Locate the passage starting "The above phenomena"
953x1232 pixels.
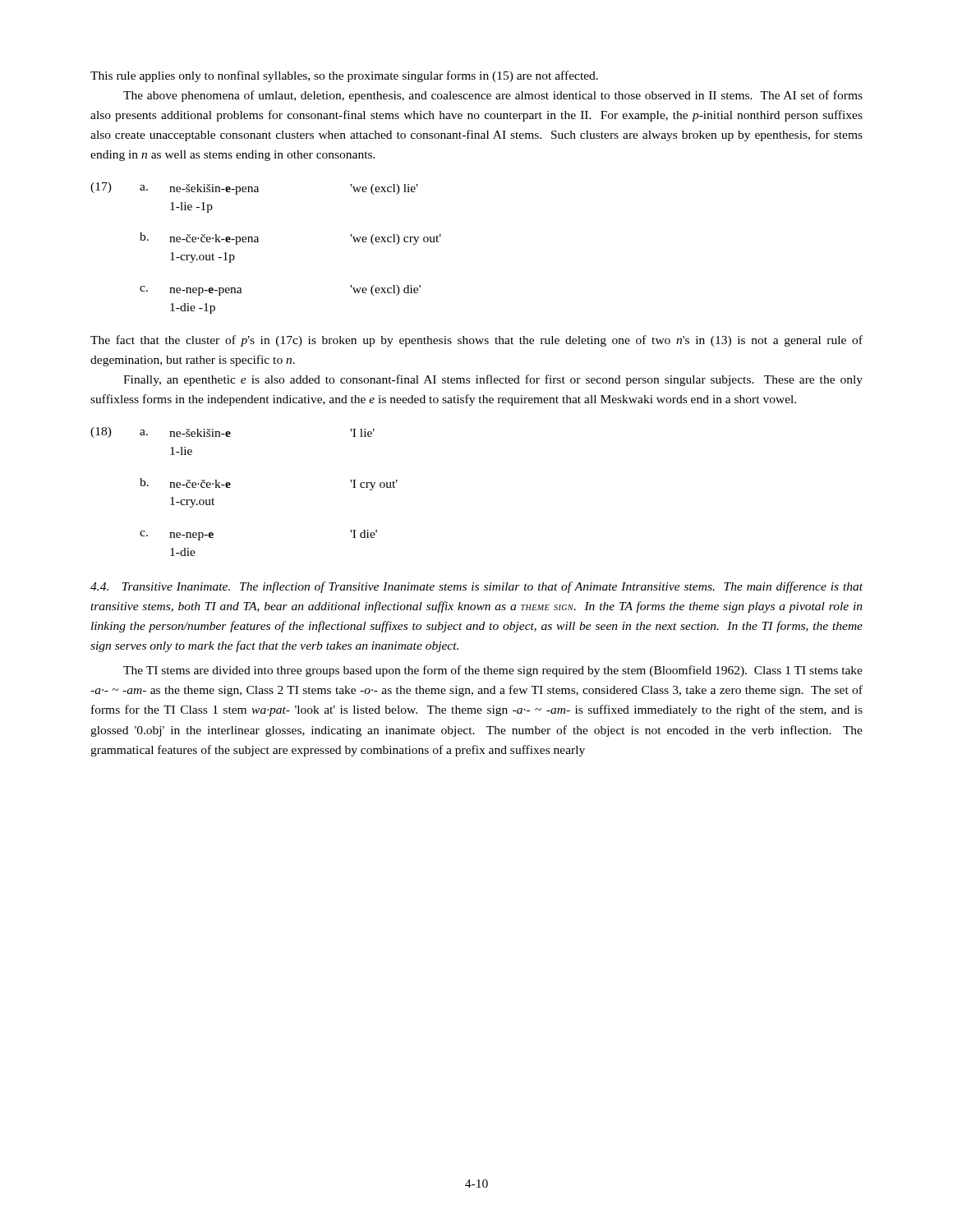tap(476, 124)
